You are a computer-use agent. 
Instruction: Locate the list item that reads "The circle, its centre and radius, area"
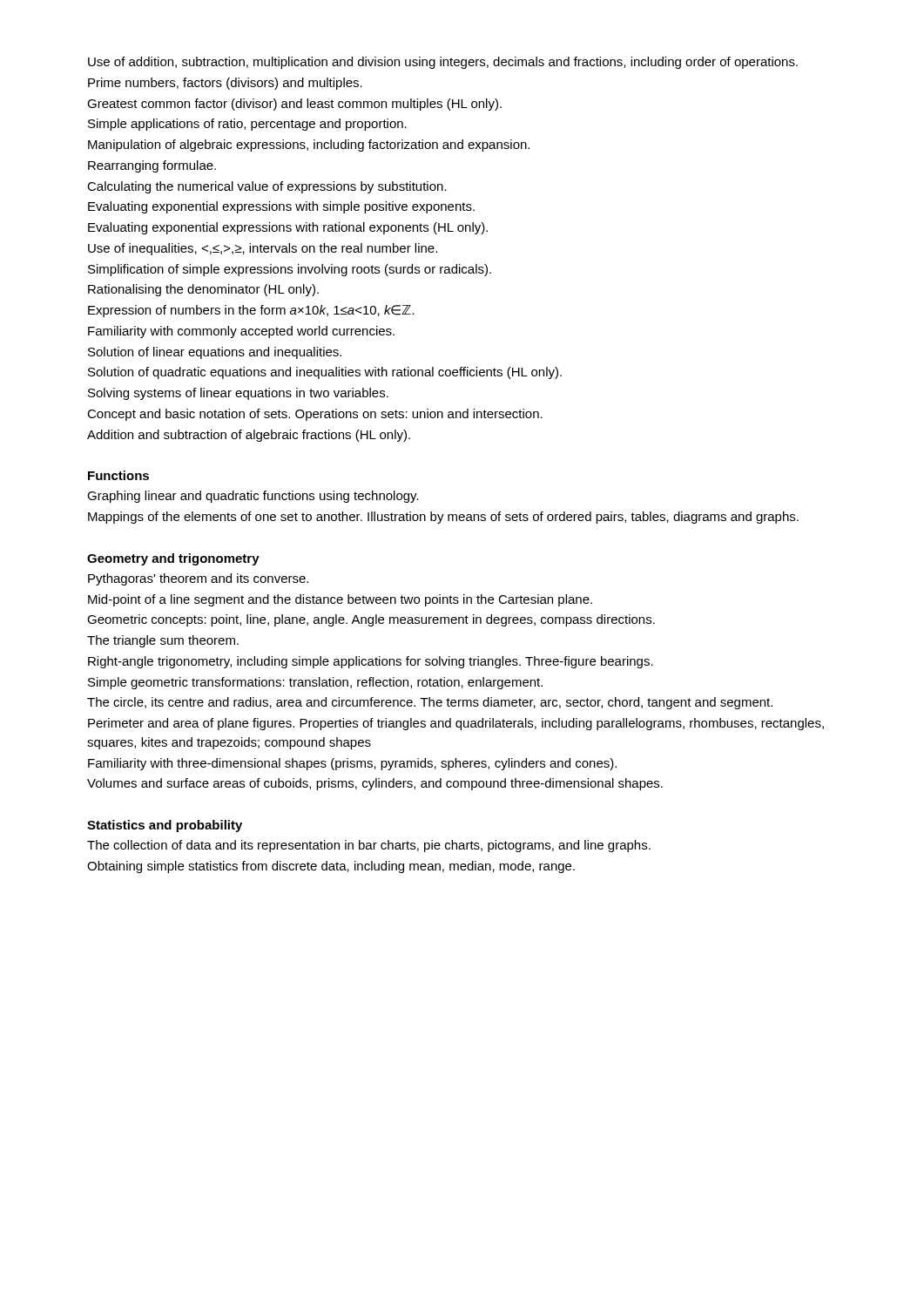[x=430, y=702]
